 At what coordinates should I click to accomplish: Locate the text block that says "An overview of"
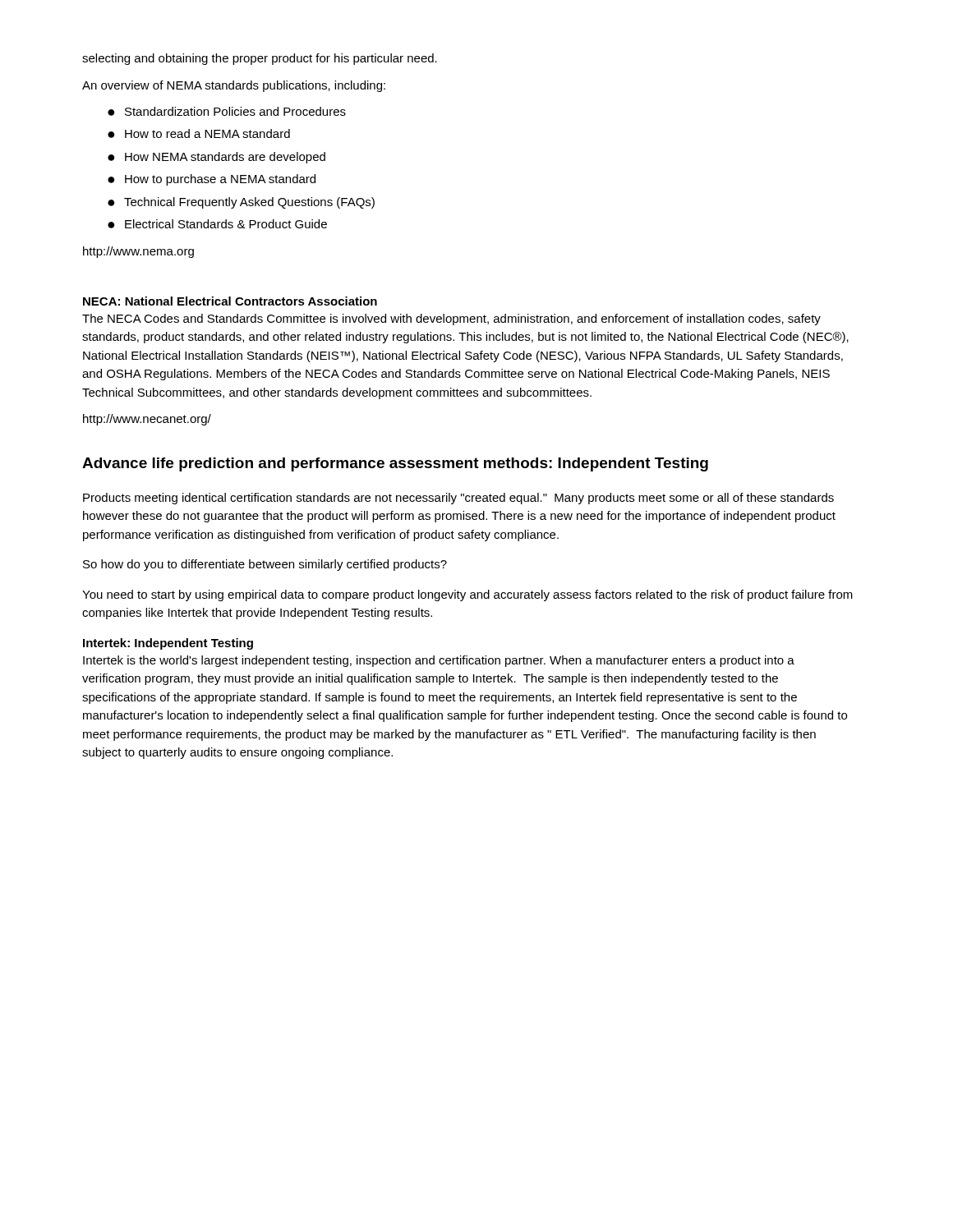(234, 85)
